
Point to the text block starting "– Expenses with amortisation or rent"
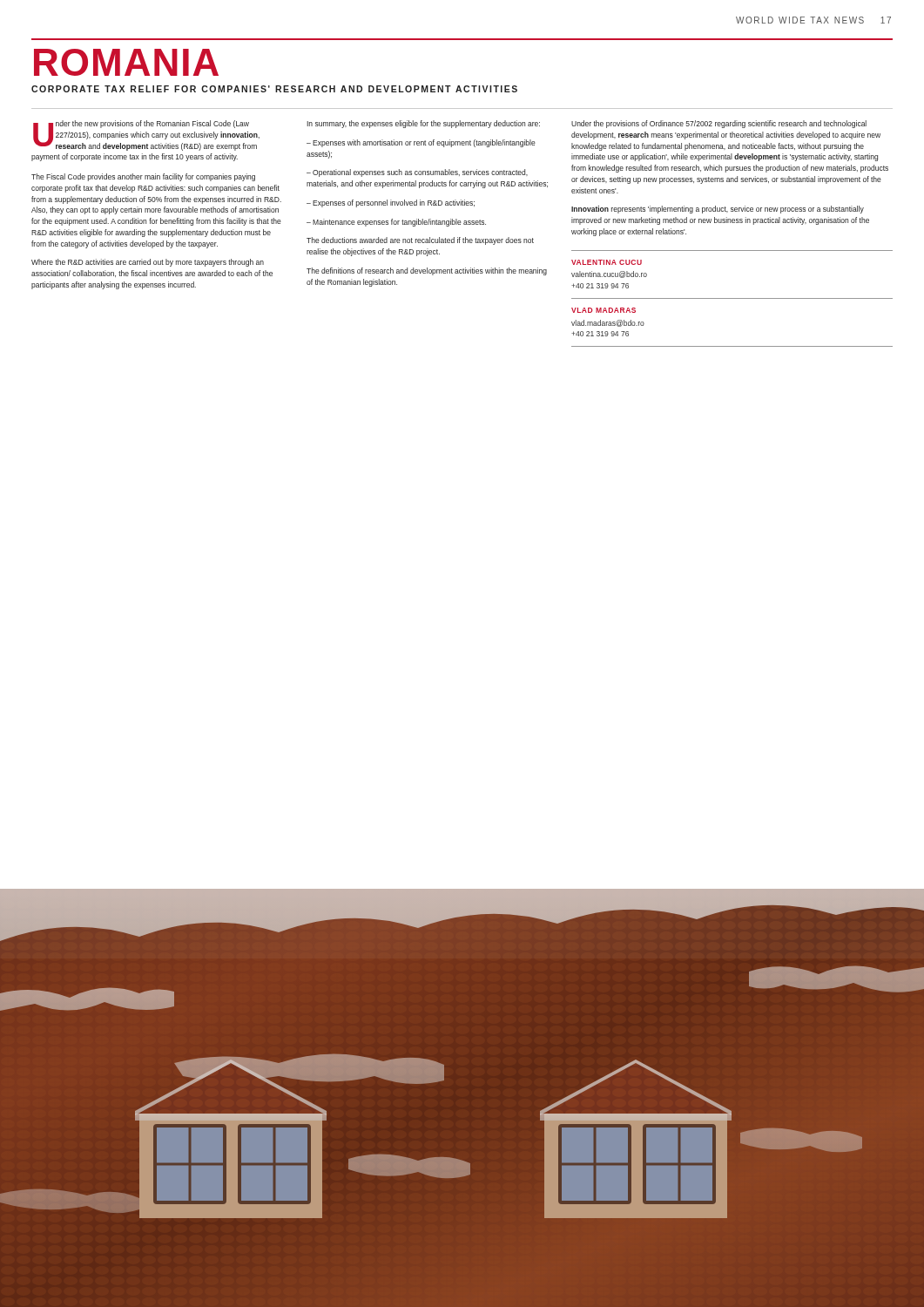pos(429,149)
